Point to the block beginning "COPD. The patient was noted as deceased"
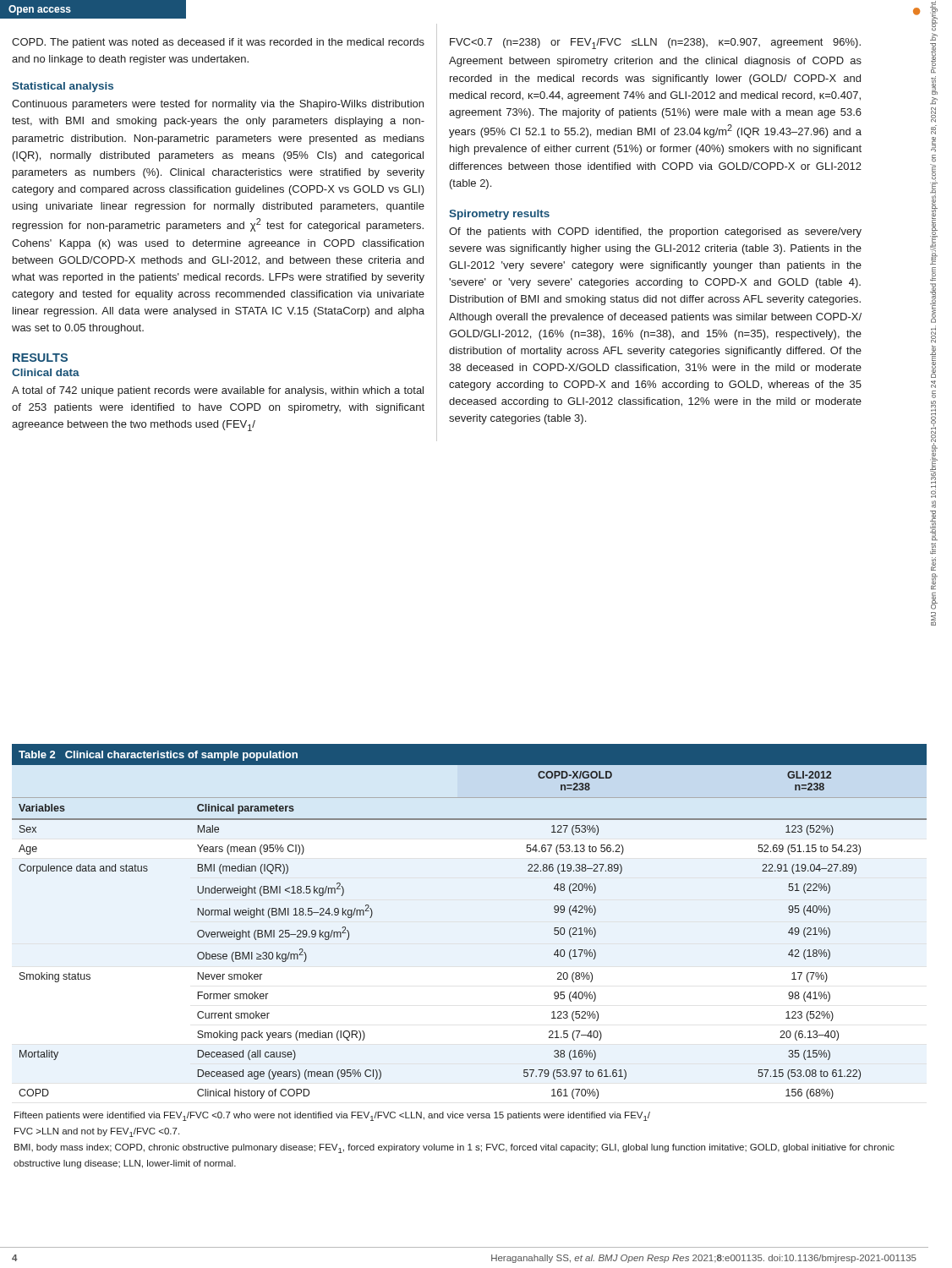 click(218, 50)
